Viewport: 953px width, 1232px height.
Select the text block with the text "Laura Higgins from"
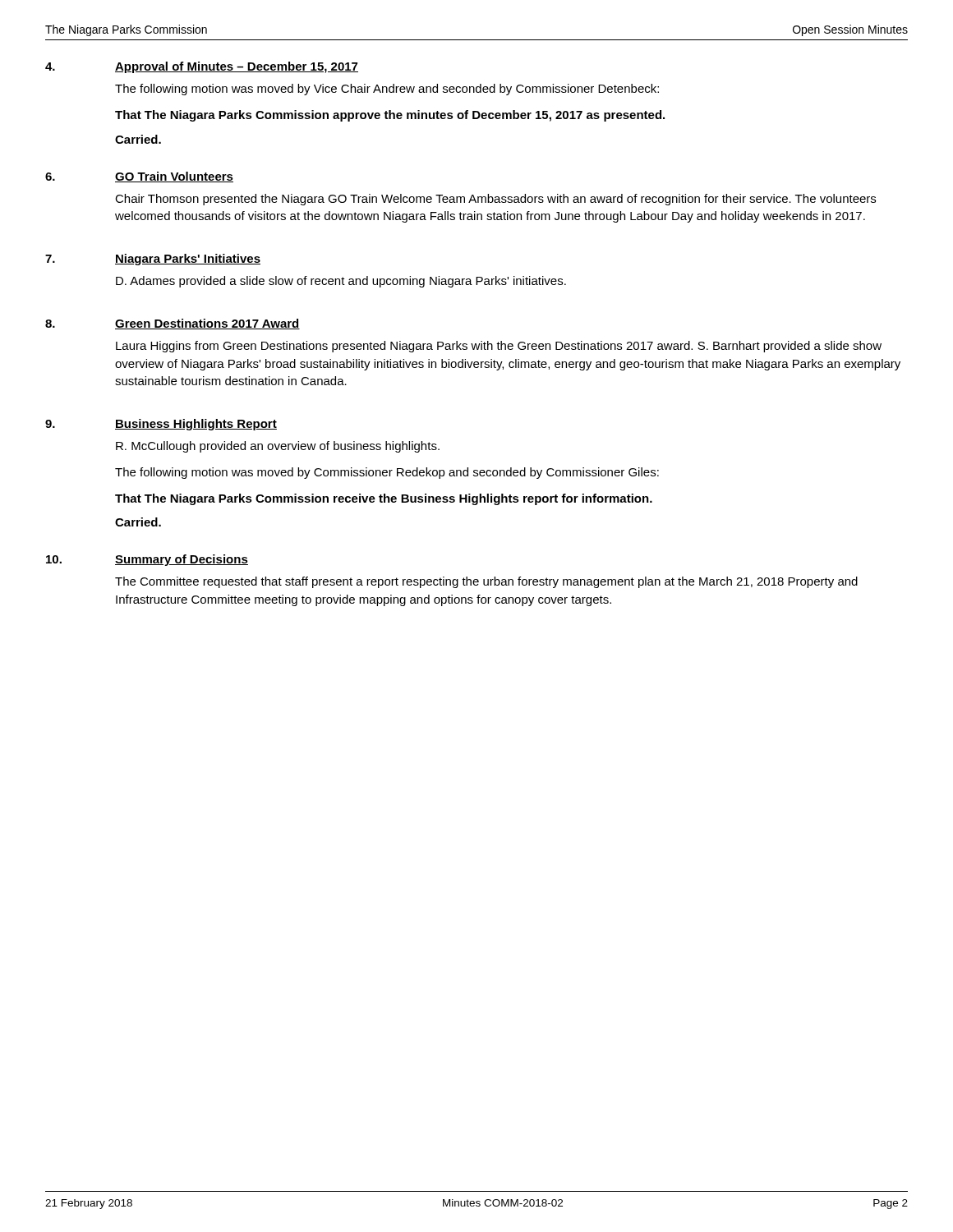click(x=508, y=363)
